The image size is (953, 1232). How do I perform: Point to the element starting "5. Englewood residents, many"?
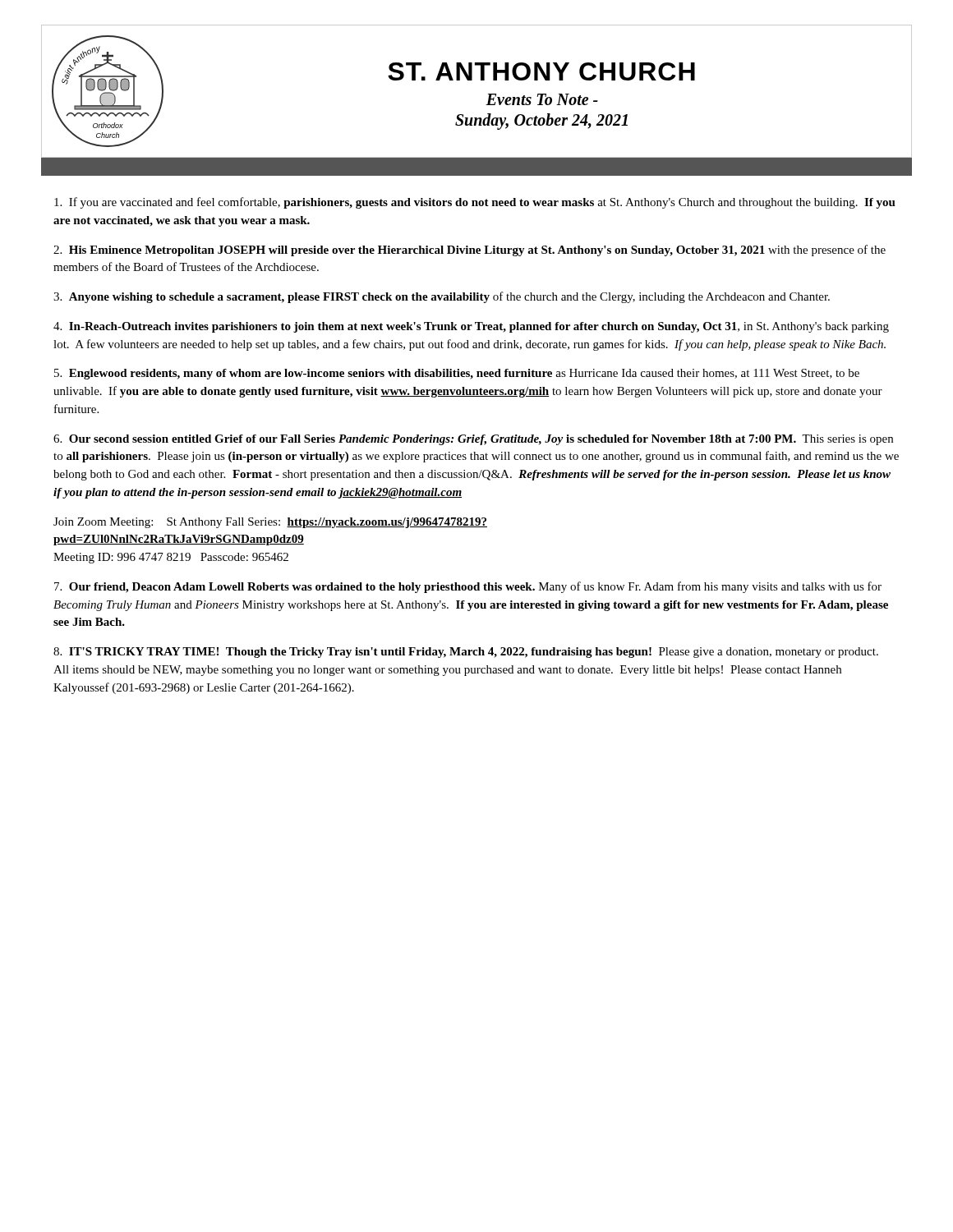[x=468, y=391]
